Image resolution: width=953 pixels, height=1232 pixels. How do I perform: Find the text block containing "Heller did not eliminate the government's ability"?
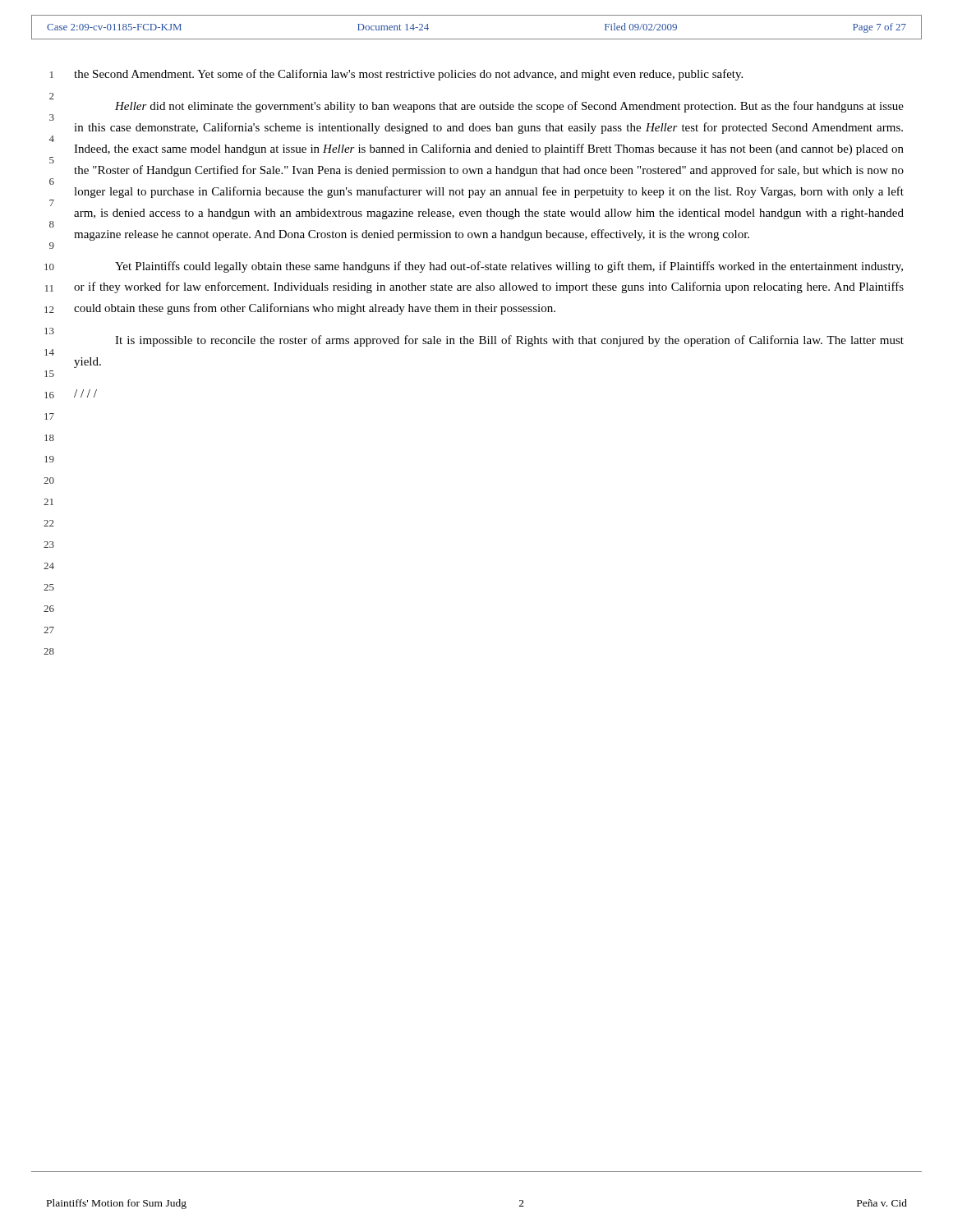489,170
